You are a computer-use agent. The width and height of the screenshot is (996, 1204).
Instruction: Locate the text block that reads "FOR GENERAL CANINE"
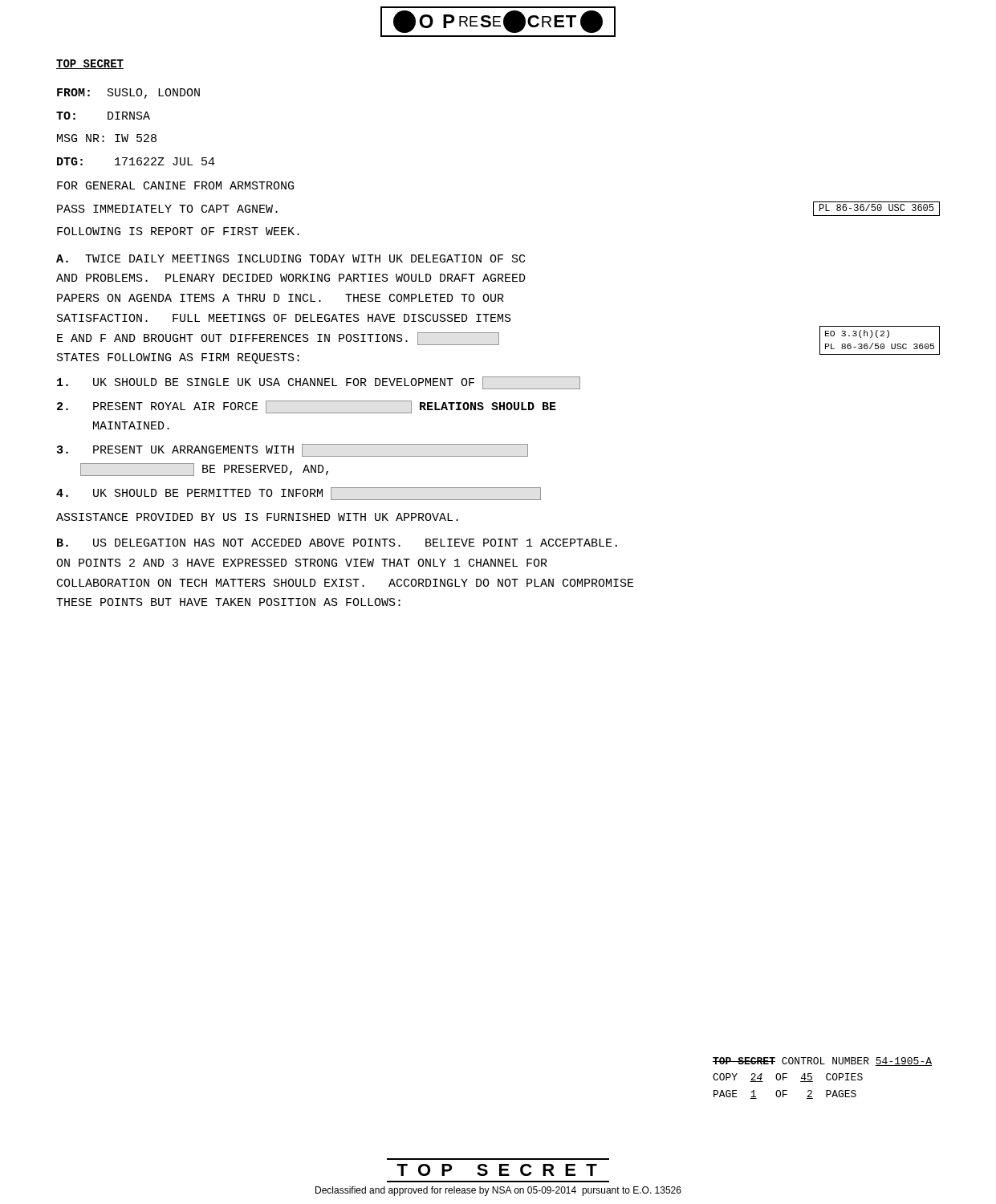click(175, 187)
